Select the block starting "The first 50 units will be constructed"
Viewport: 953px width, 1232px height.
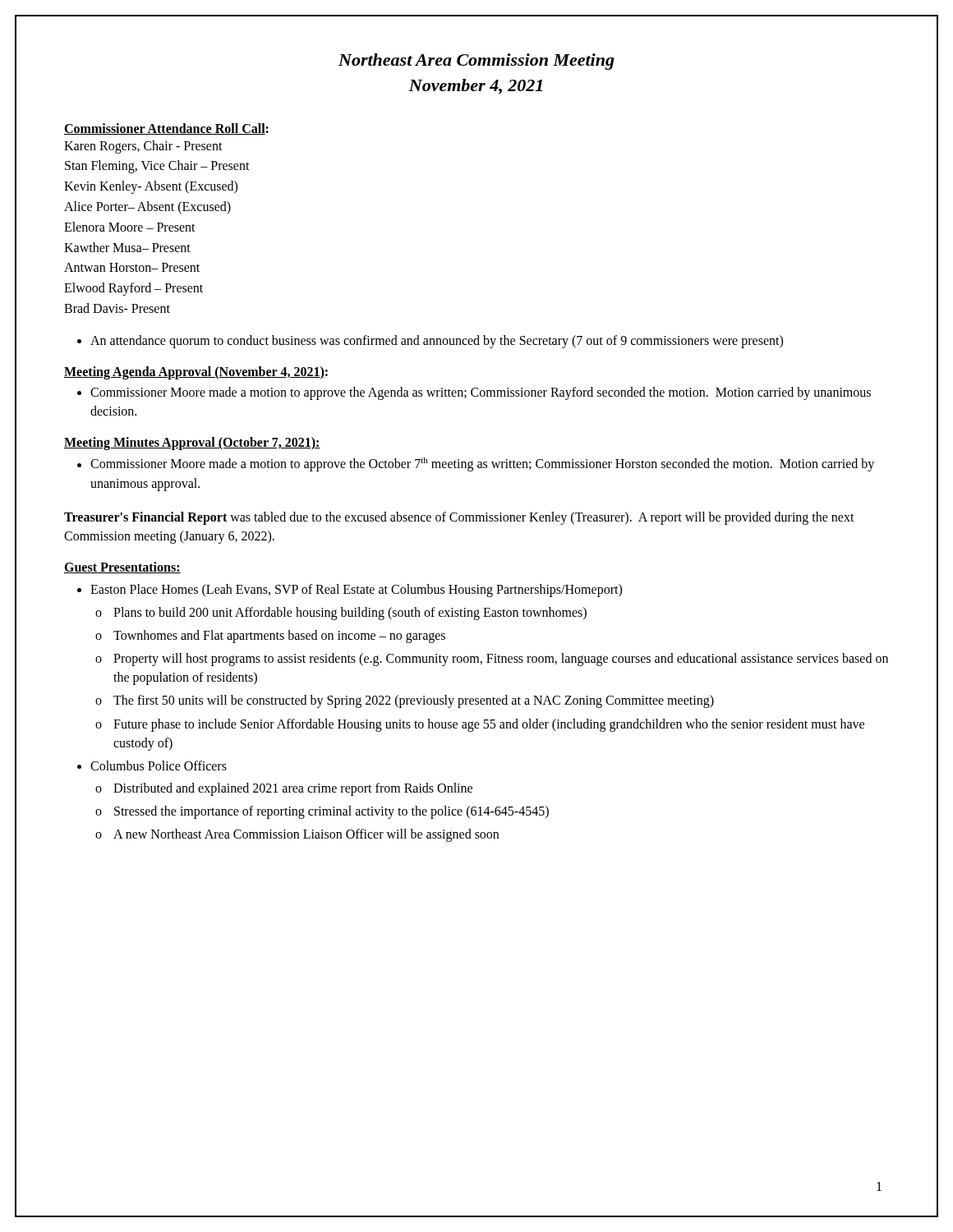click(x=501, y=701)
